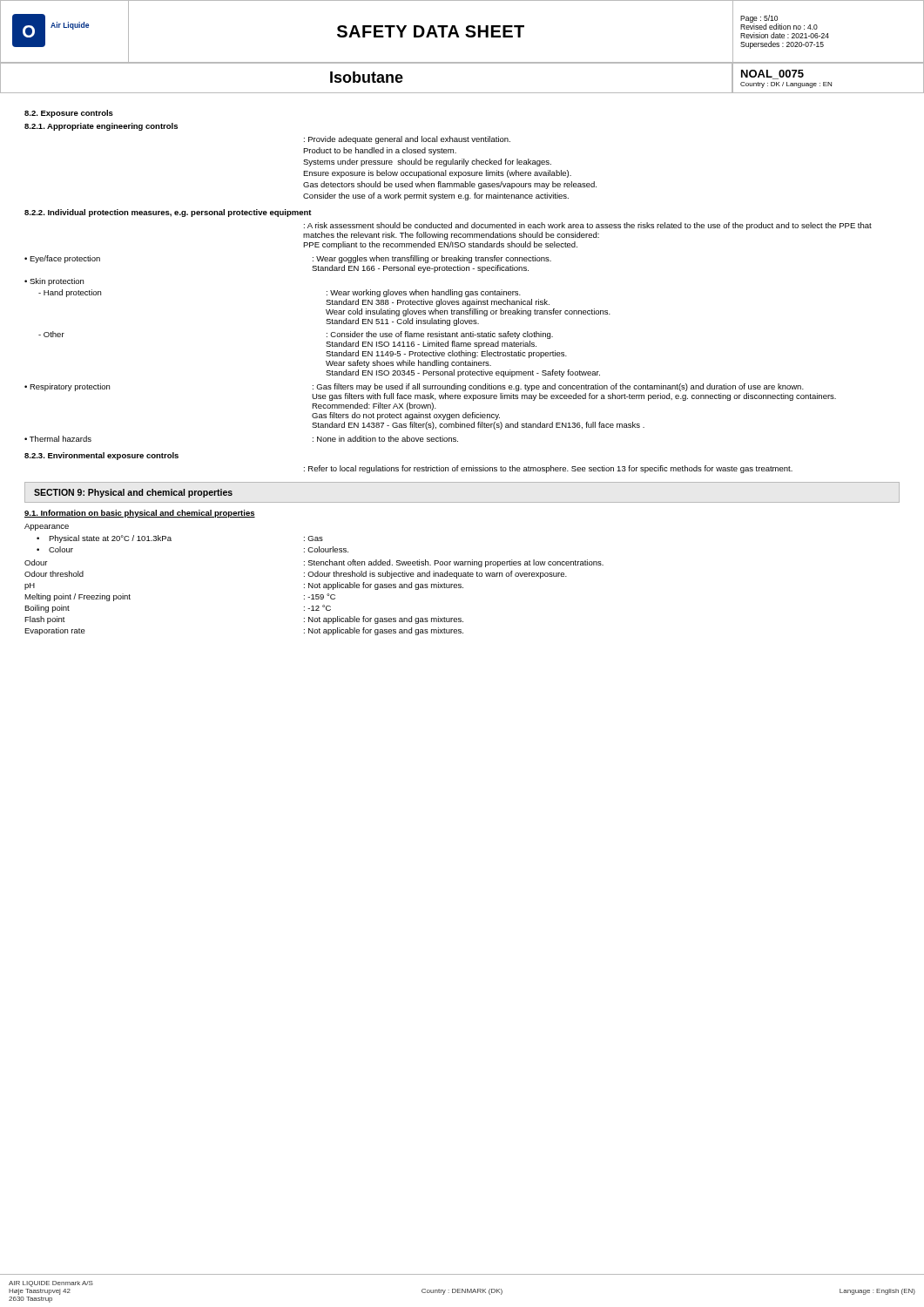Point to the text starting "Ensure exposure is below occupational exposure limits"
The height and width of the screenshot is (1307, 924).
[x=437, y=173]
